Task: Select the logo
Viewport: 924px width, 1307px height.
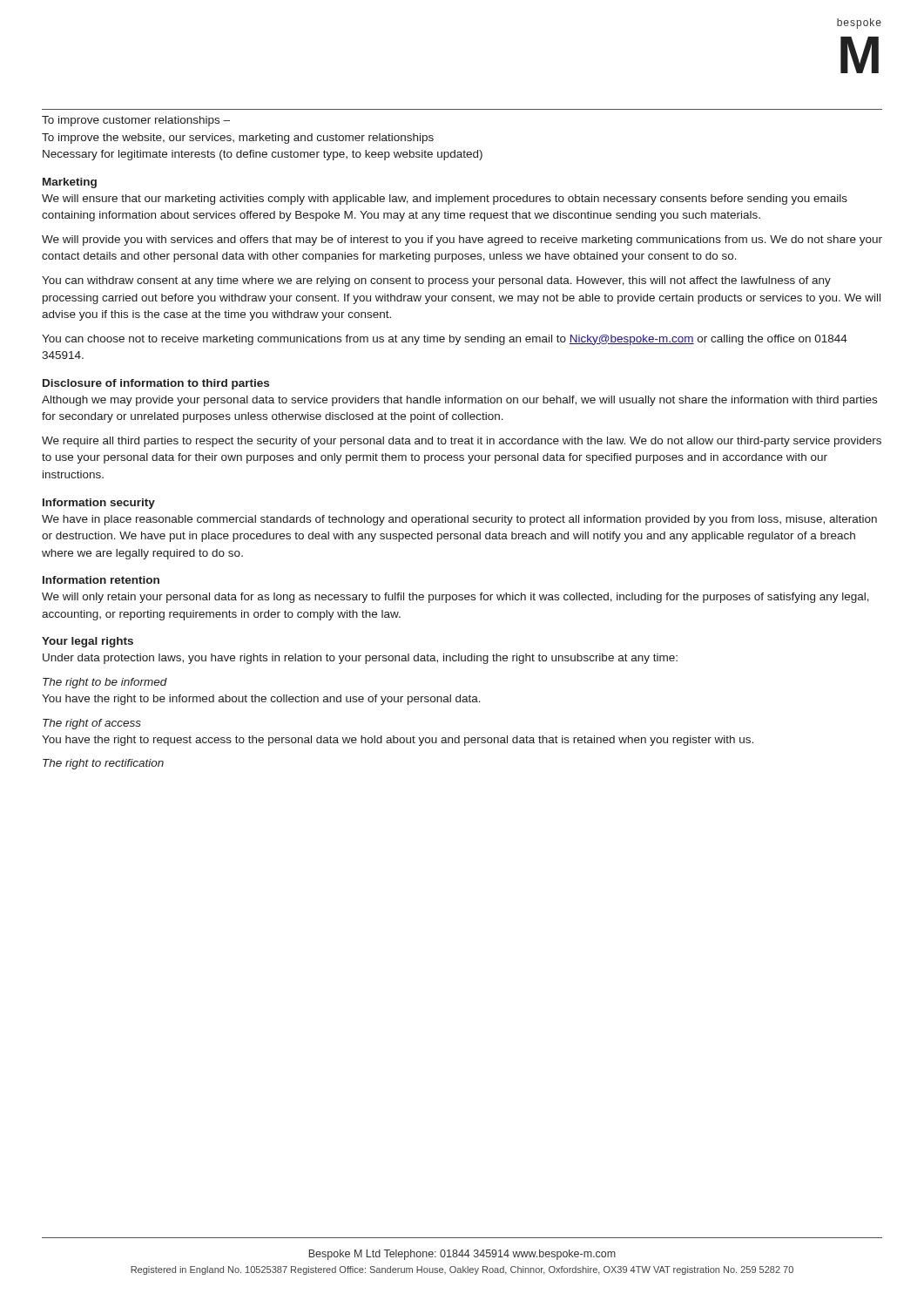Action: click(859, 49)
